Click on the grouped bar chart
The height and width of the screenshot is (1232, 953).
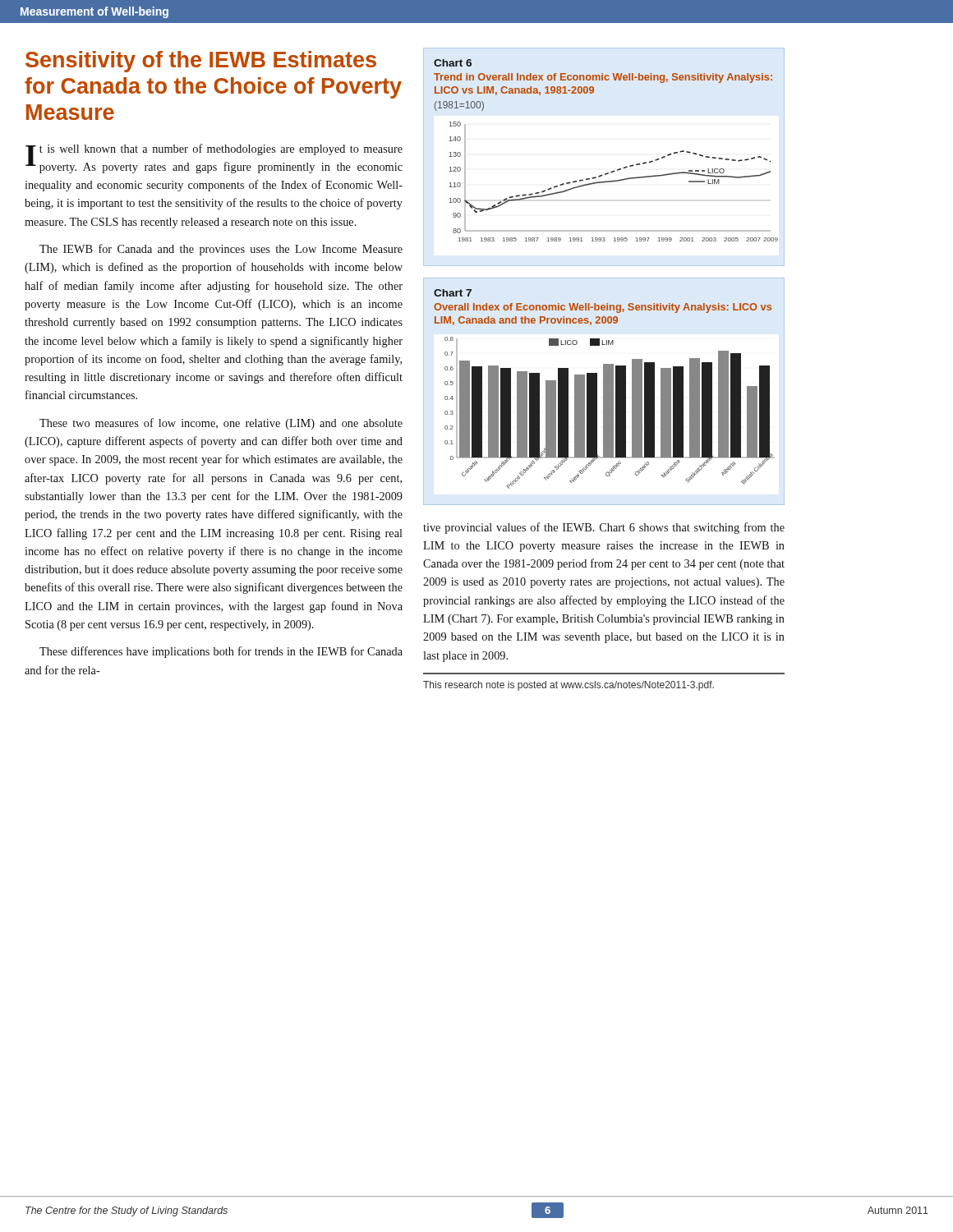(x=604, y=414)
